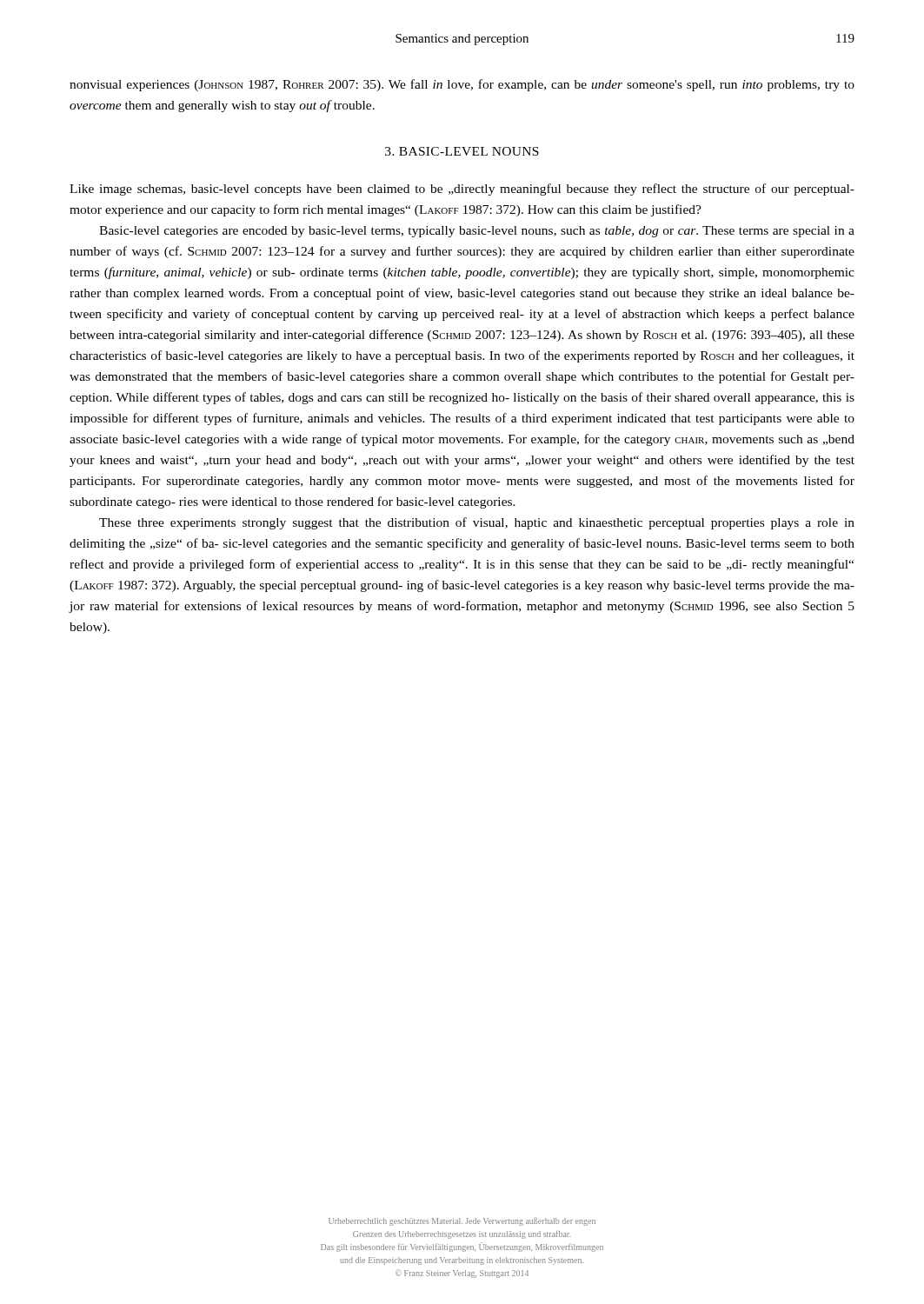The width and height of the screenshot is (924, 1304).
Task: Point to the passage starting "Like image schemas, basic-level concepts"
Action: coord(462,199)
